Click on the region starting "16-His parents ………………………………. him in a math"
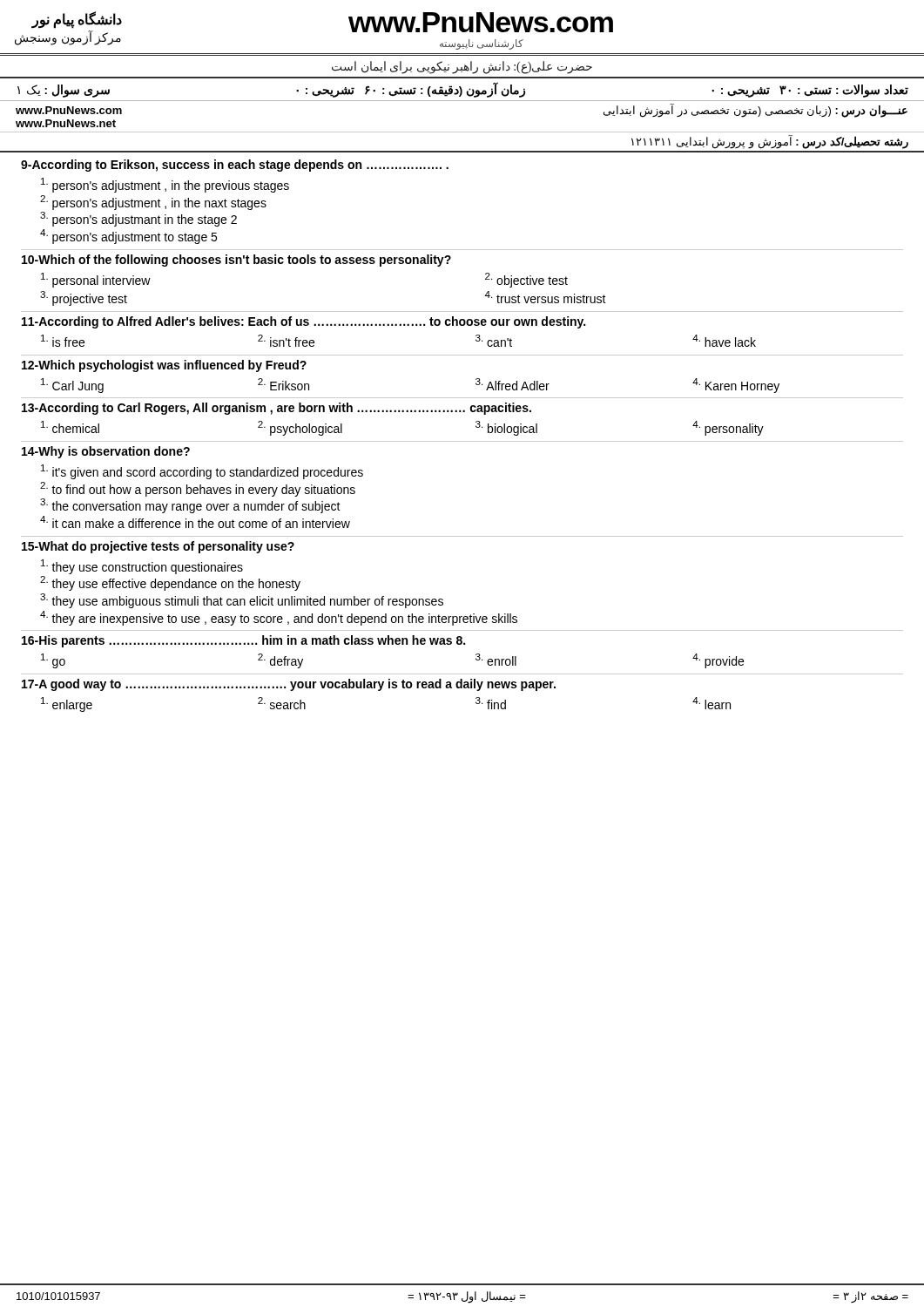 (462, 651)
